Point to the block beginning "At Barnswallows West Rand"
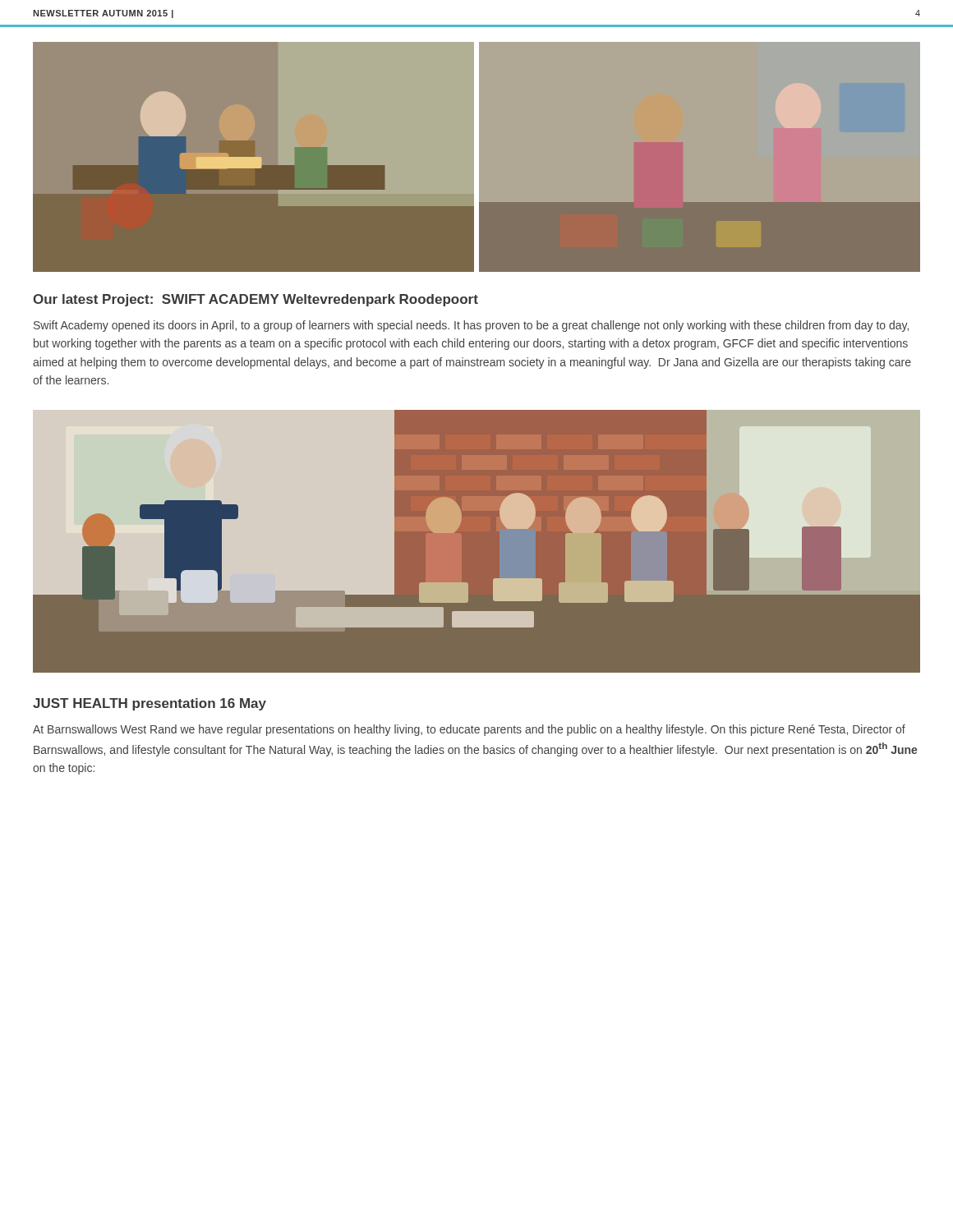This screenshot has height=1232, width=953. click(475, 749)
